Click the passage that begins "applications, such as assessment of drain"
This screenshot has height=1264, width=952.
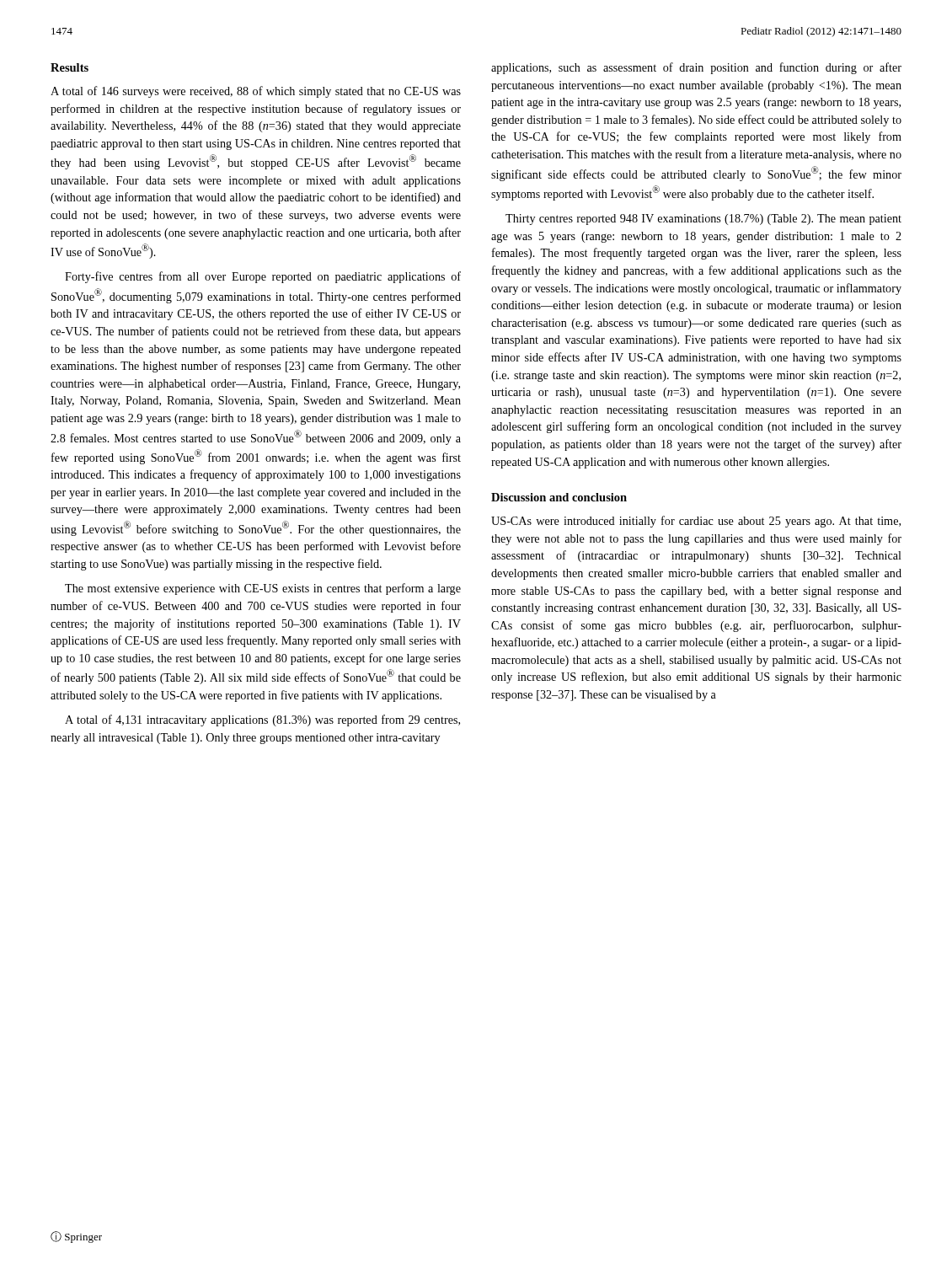(696, 265)
